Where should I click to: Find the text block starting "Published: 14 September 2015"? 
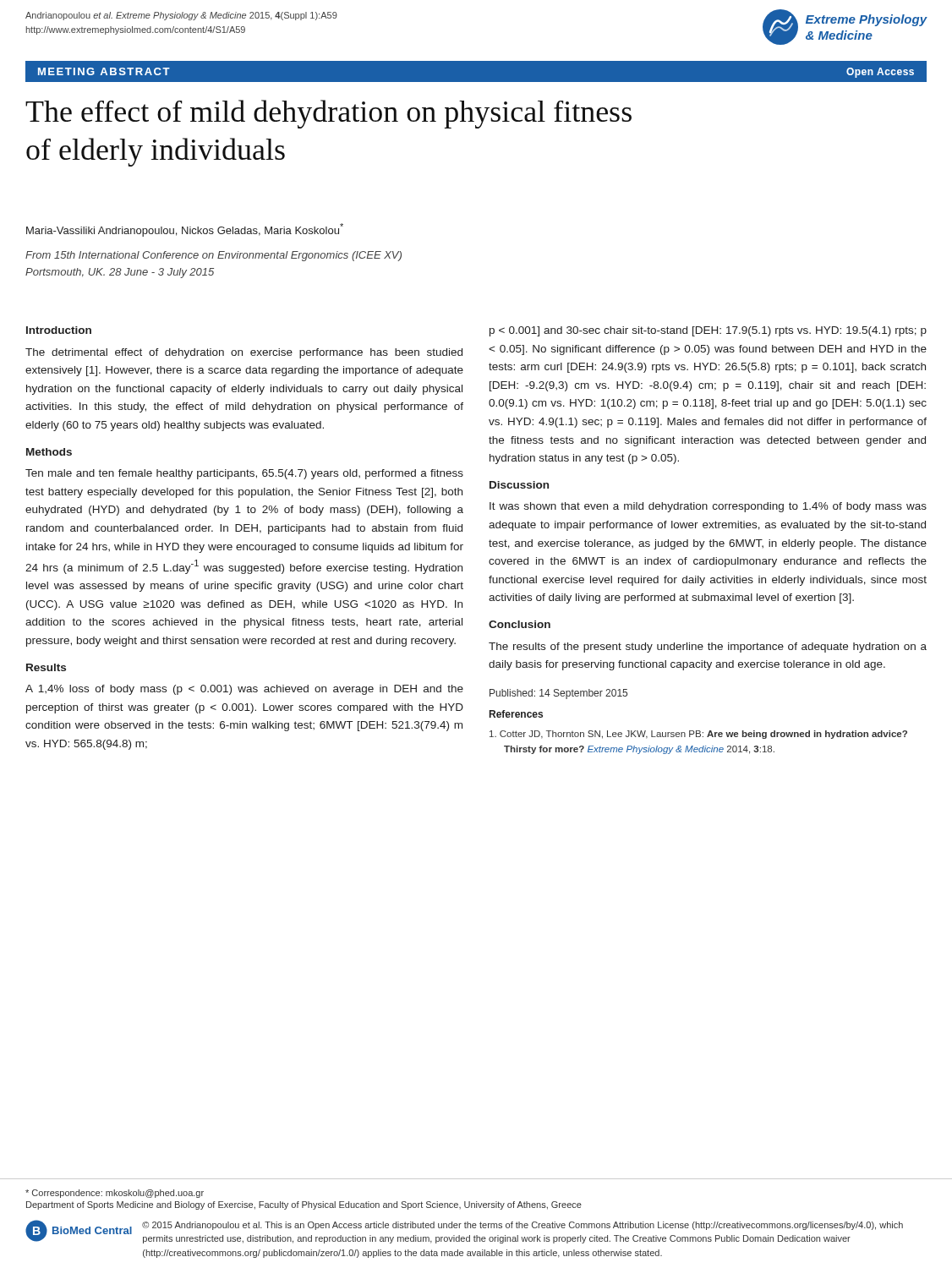tap(558, 693)
